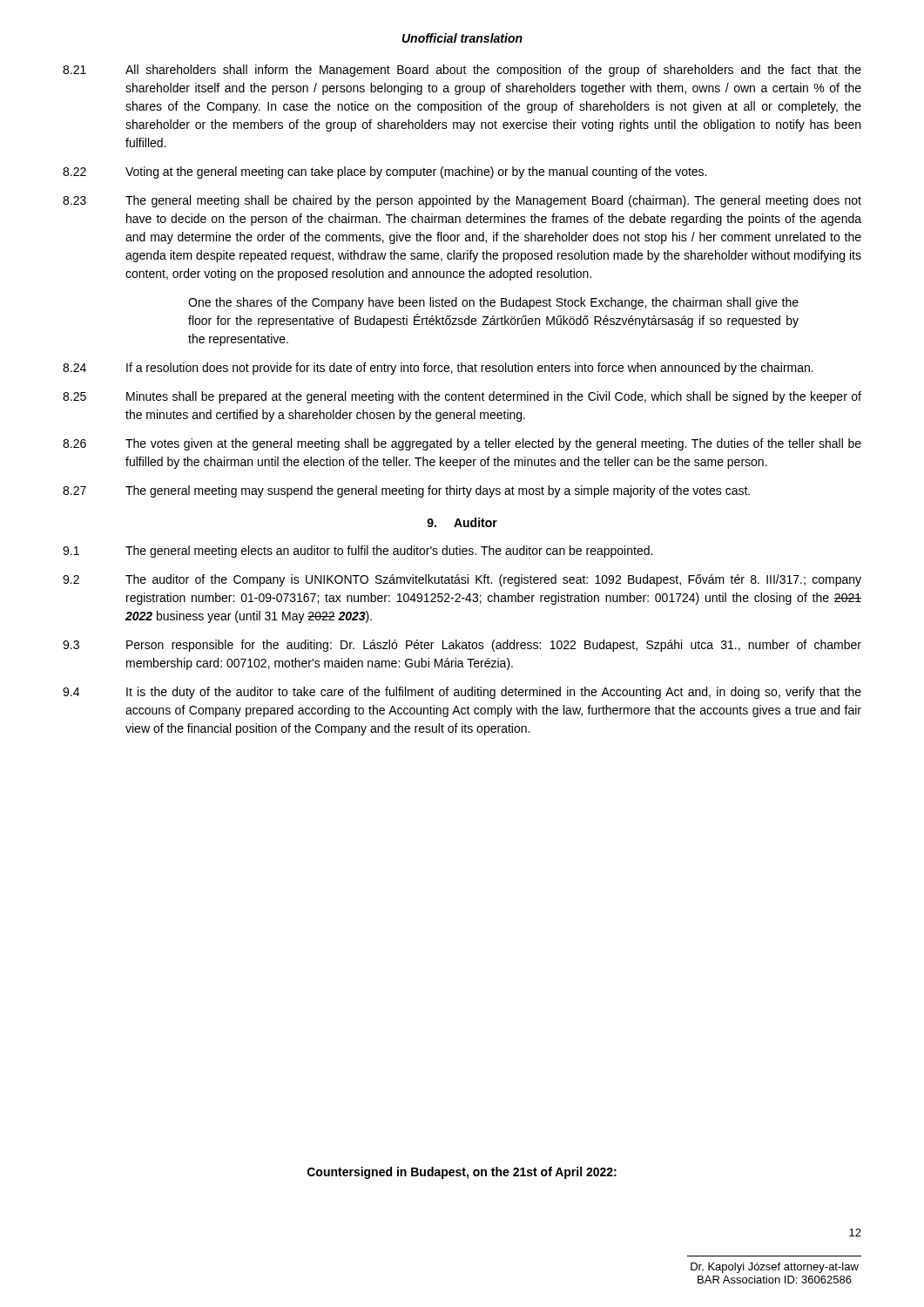Locate the list item that says "8.26 The votes given at the general meeting"
The height and width of the screenshot is (1307, 924).
462,453
